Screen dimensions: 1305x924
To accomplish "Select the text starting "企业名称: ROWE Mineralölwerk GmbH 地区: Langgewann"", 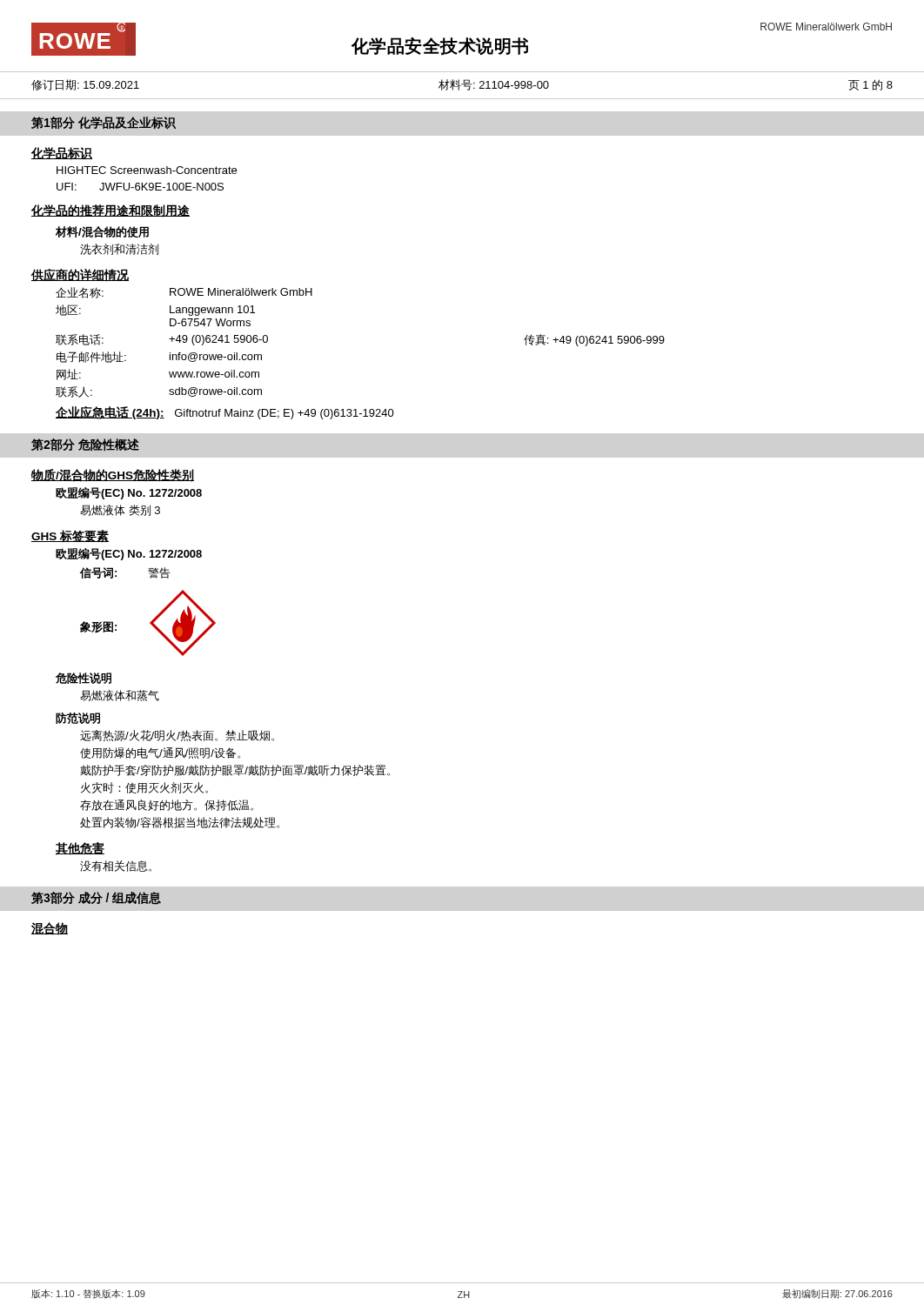I will [184, 293].
